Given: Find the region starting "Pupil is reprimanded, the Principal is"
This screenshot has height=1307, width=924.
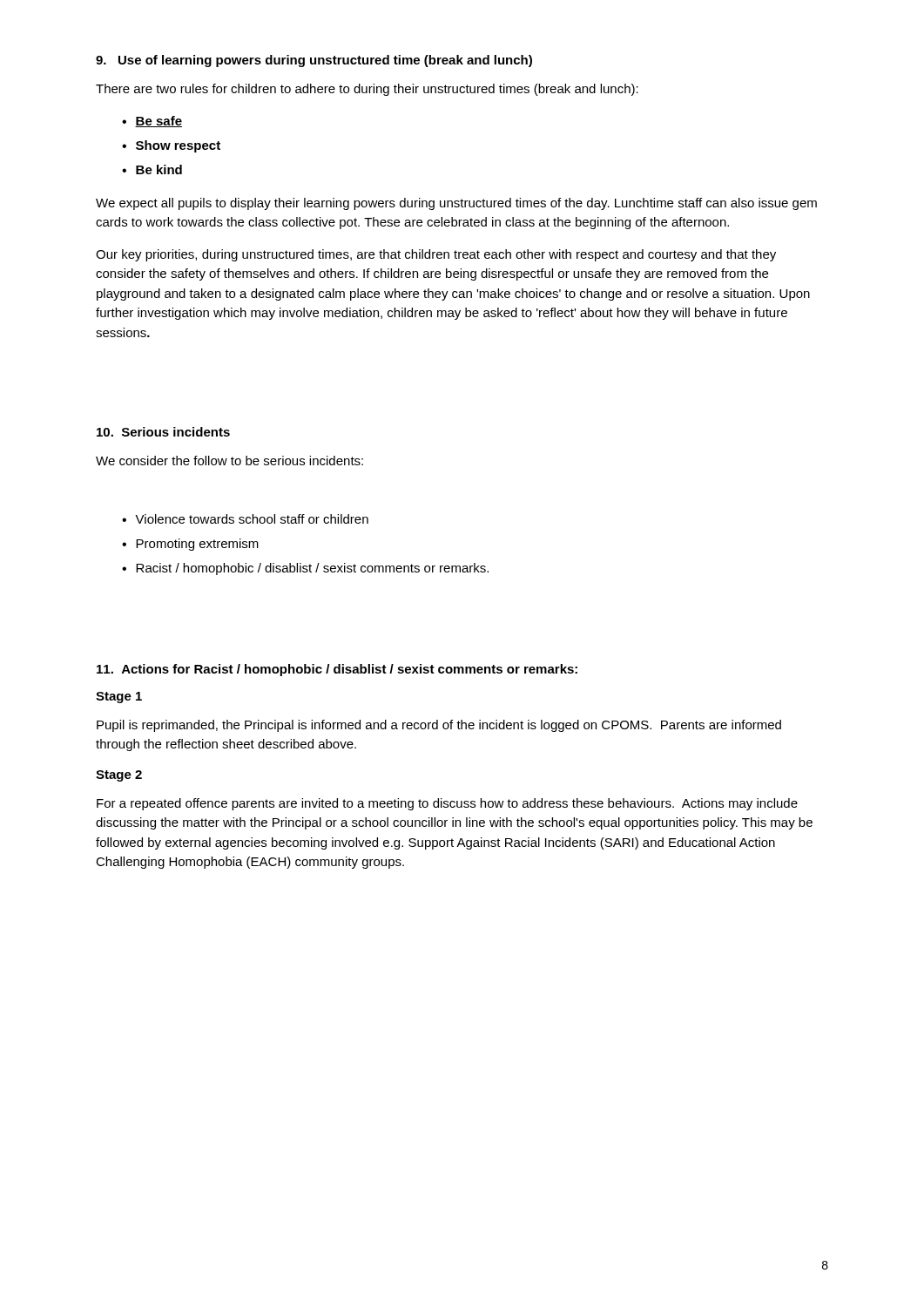Looking at the screenshot, I should (x=439, y=734).
